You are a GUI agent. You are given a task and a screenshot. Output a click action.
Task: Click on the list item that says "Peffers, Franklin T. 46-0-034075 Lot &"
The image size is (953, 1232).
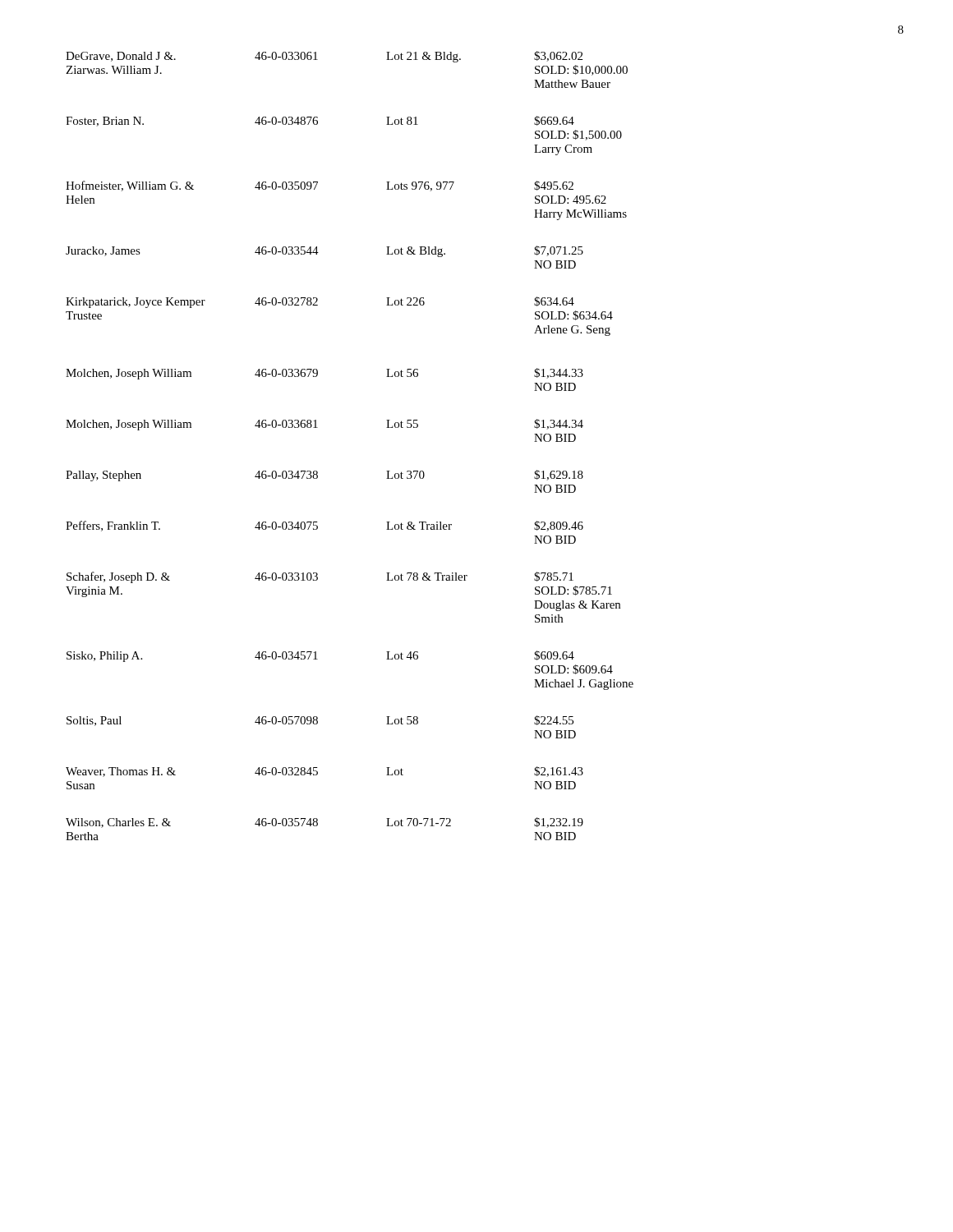(x=117, y=525)
